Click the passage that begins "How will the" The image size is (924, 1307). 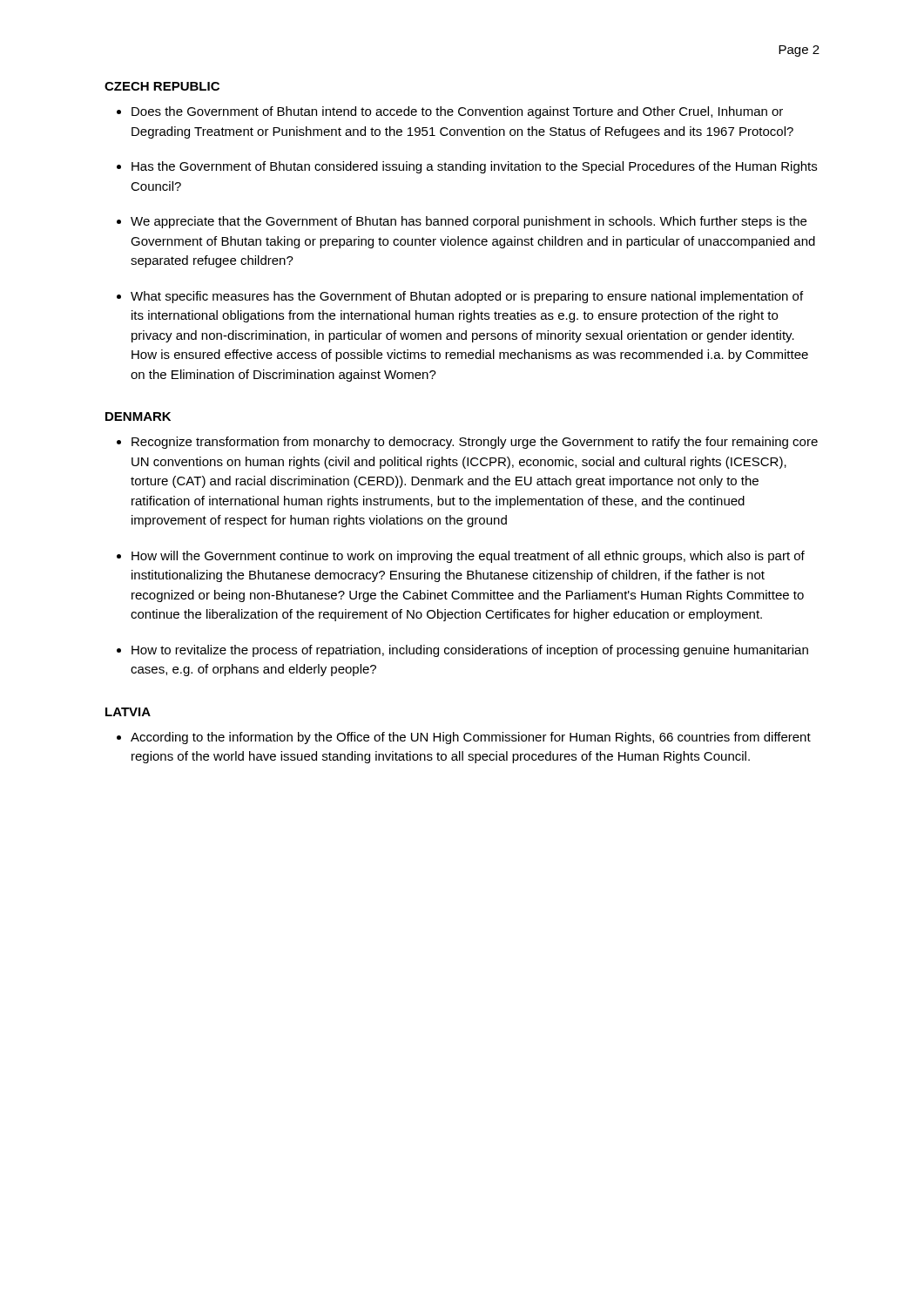click(x=468, y=584)
